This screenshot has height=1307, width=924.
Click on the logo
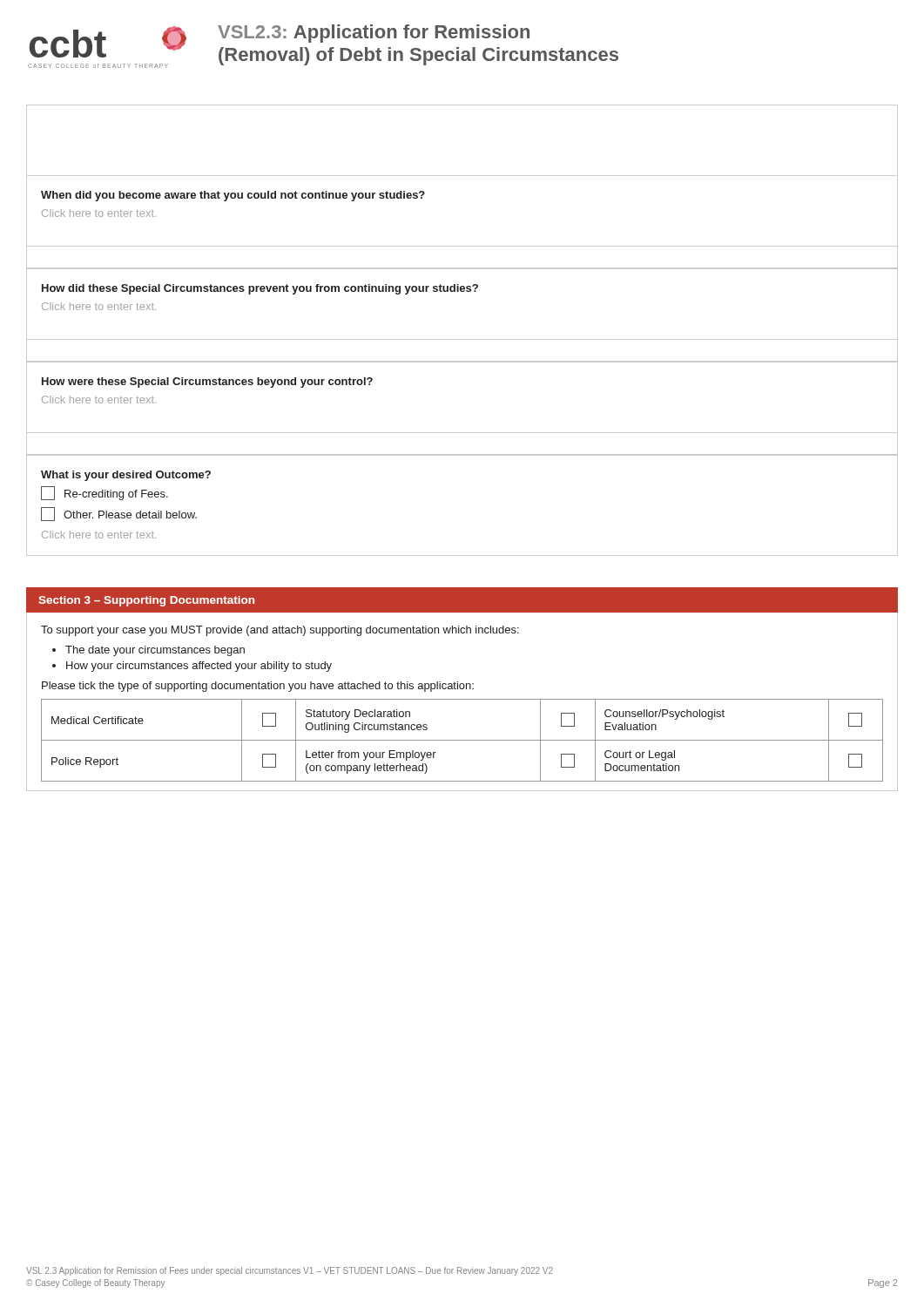point(118,45)
